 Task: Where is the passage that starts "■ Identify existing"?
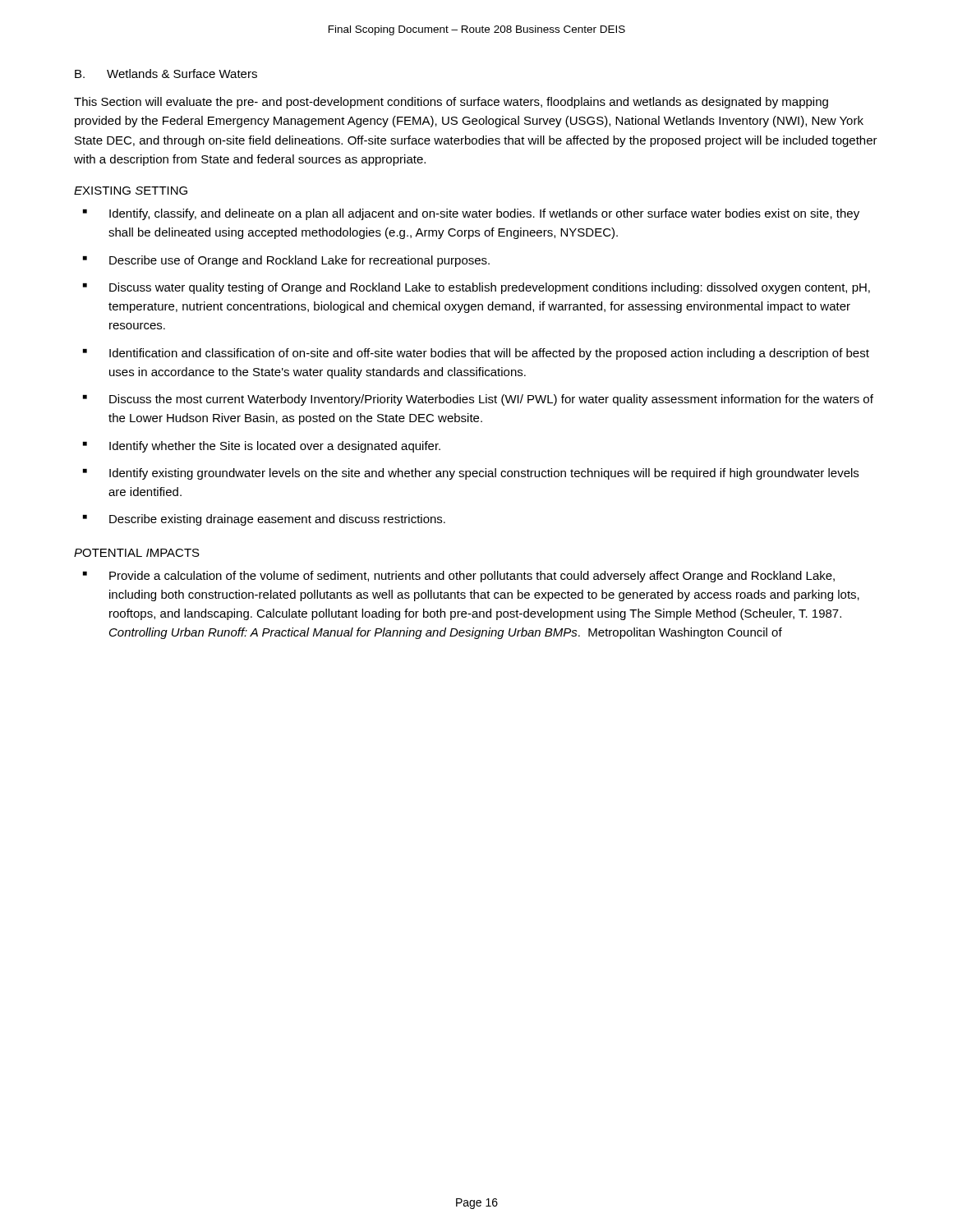click(476, 482)
